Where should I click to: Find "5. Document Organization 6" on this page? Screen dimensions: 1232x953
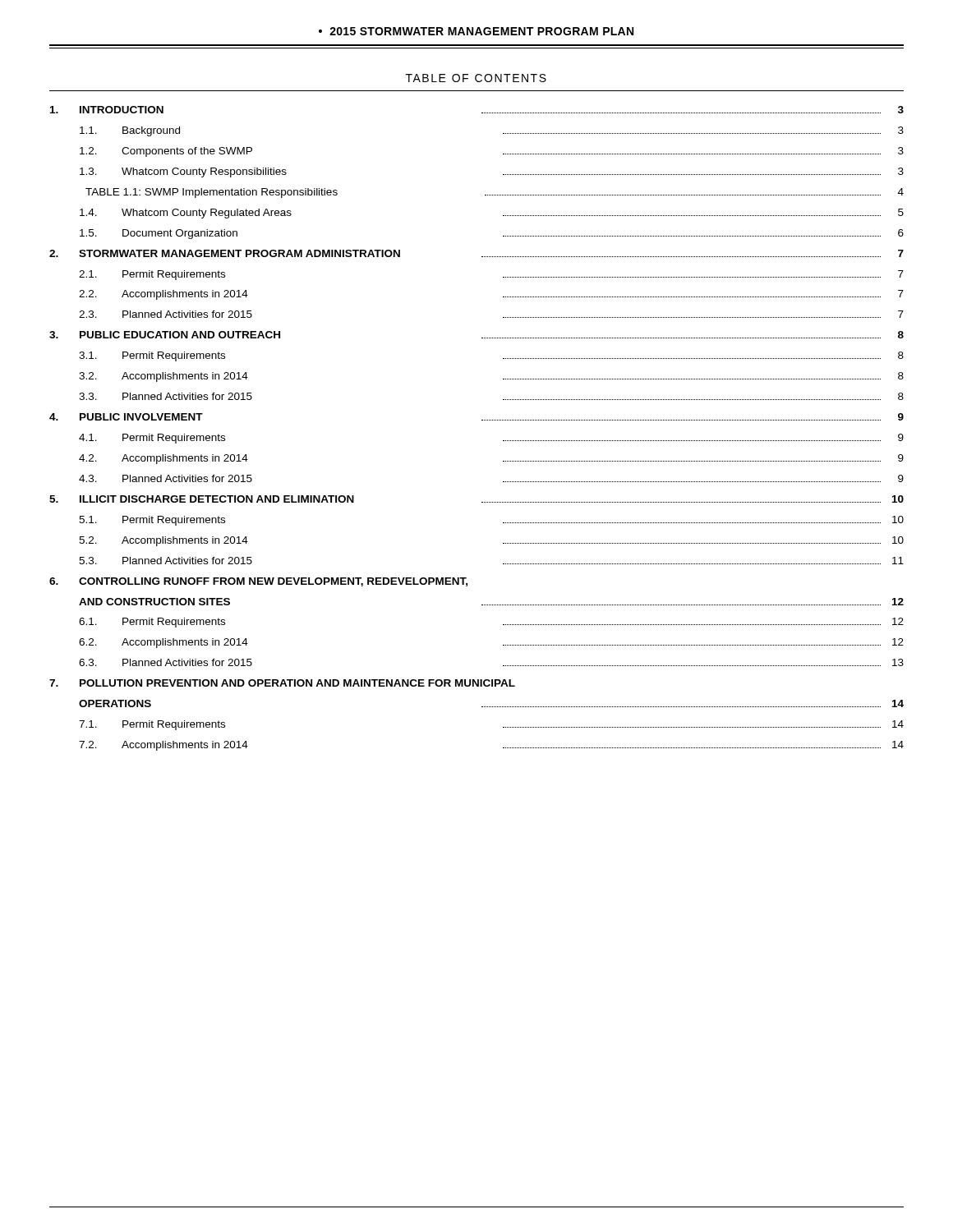(178, 235)
